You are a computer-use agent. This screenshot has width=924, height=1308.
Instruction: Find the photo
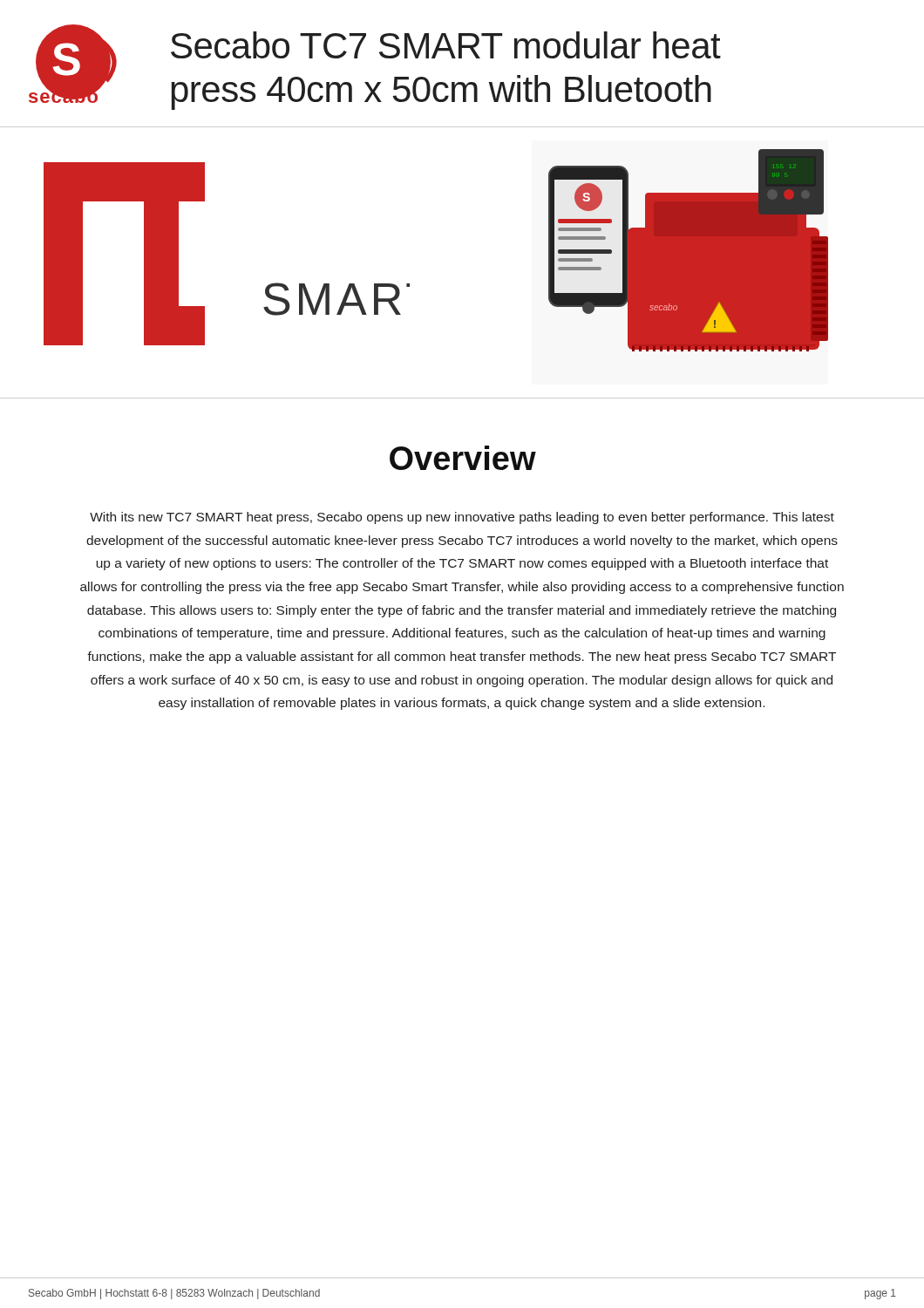pos(689,263)
